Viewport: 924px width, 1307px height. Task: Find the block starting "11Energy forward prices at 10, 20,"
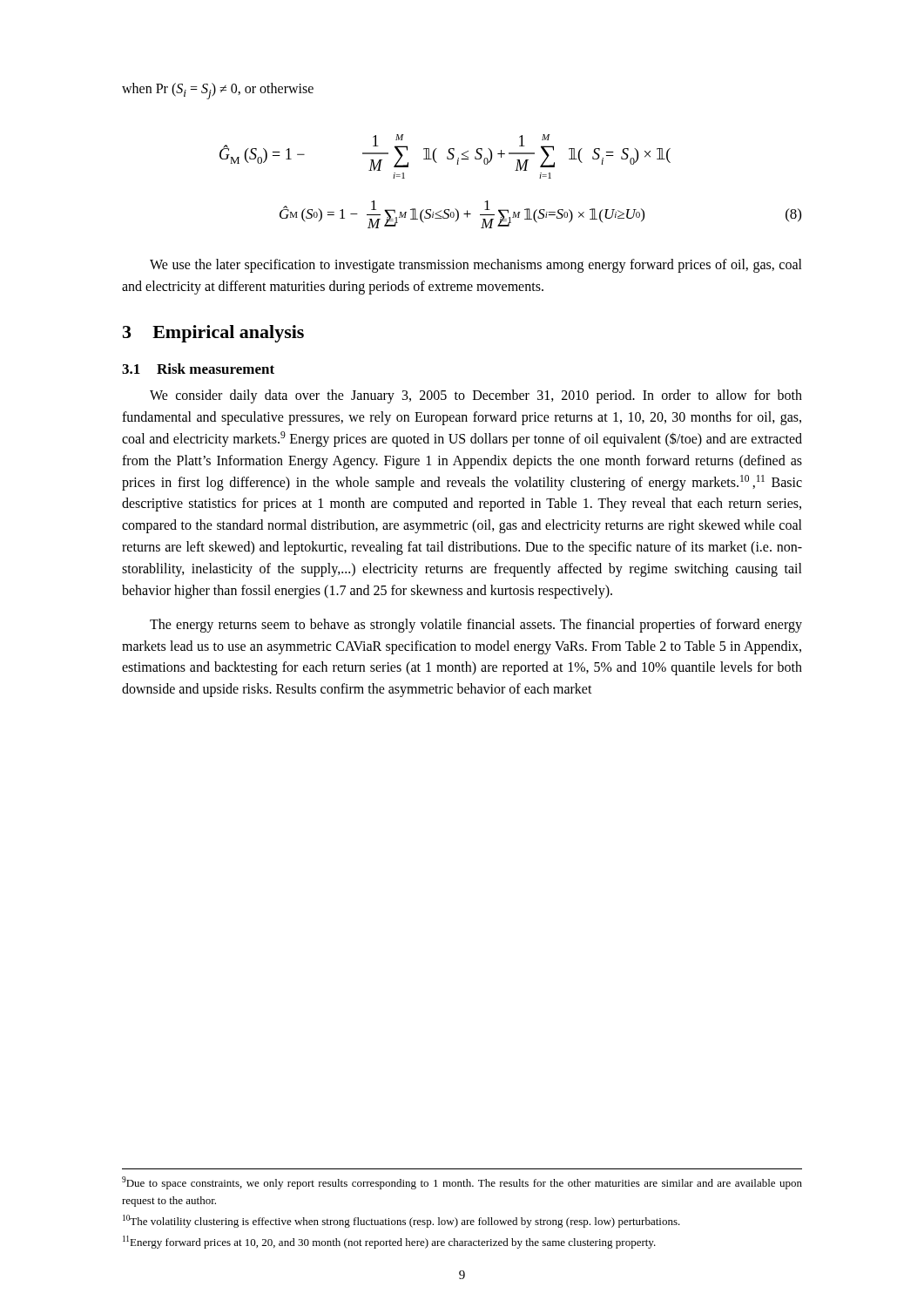pyautogui.click(x=462, y=1243)
